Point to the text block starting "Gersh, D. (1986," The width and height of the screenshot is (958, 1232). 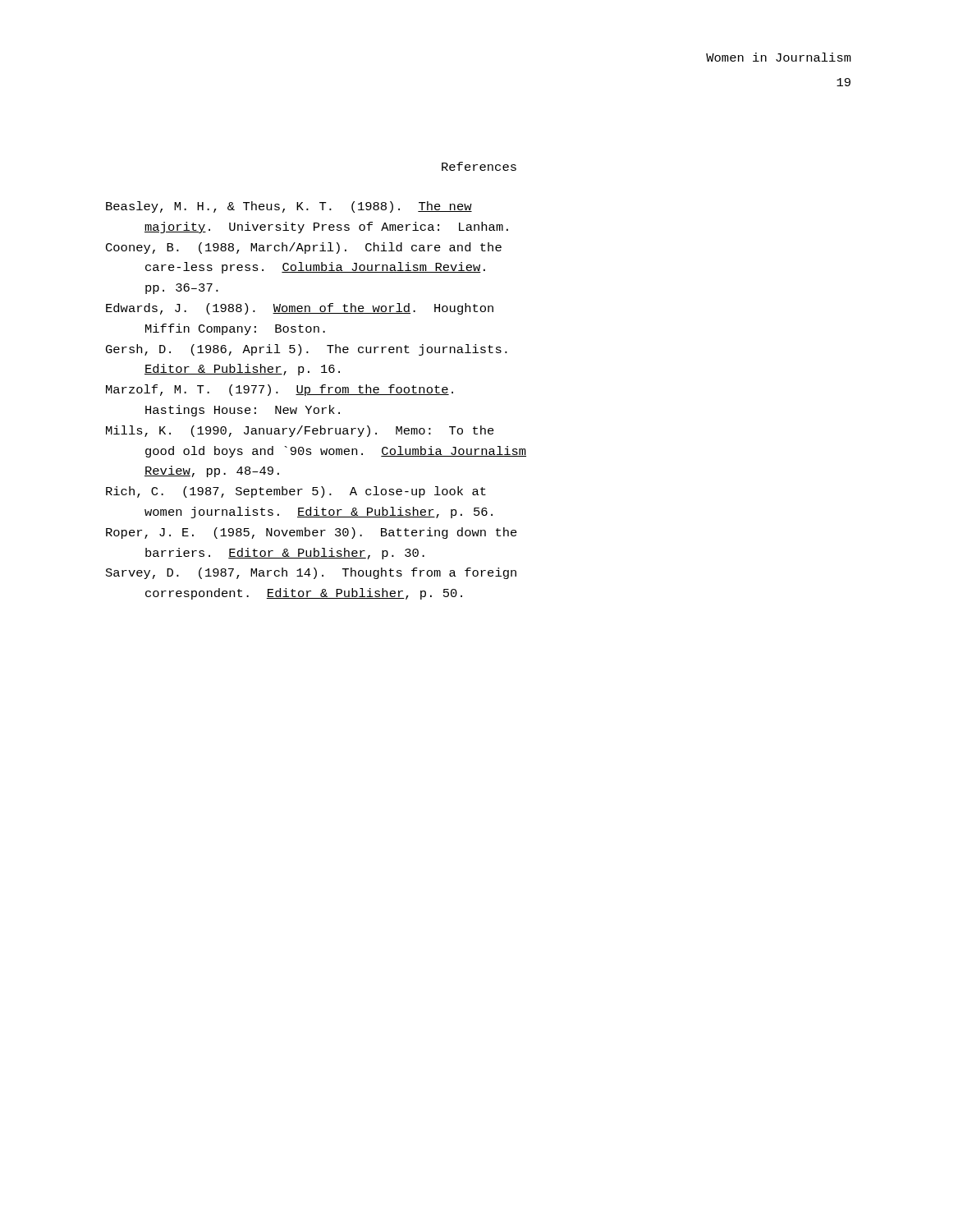pos(479,360)
